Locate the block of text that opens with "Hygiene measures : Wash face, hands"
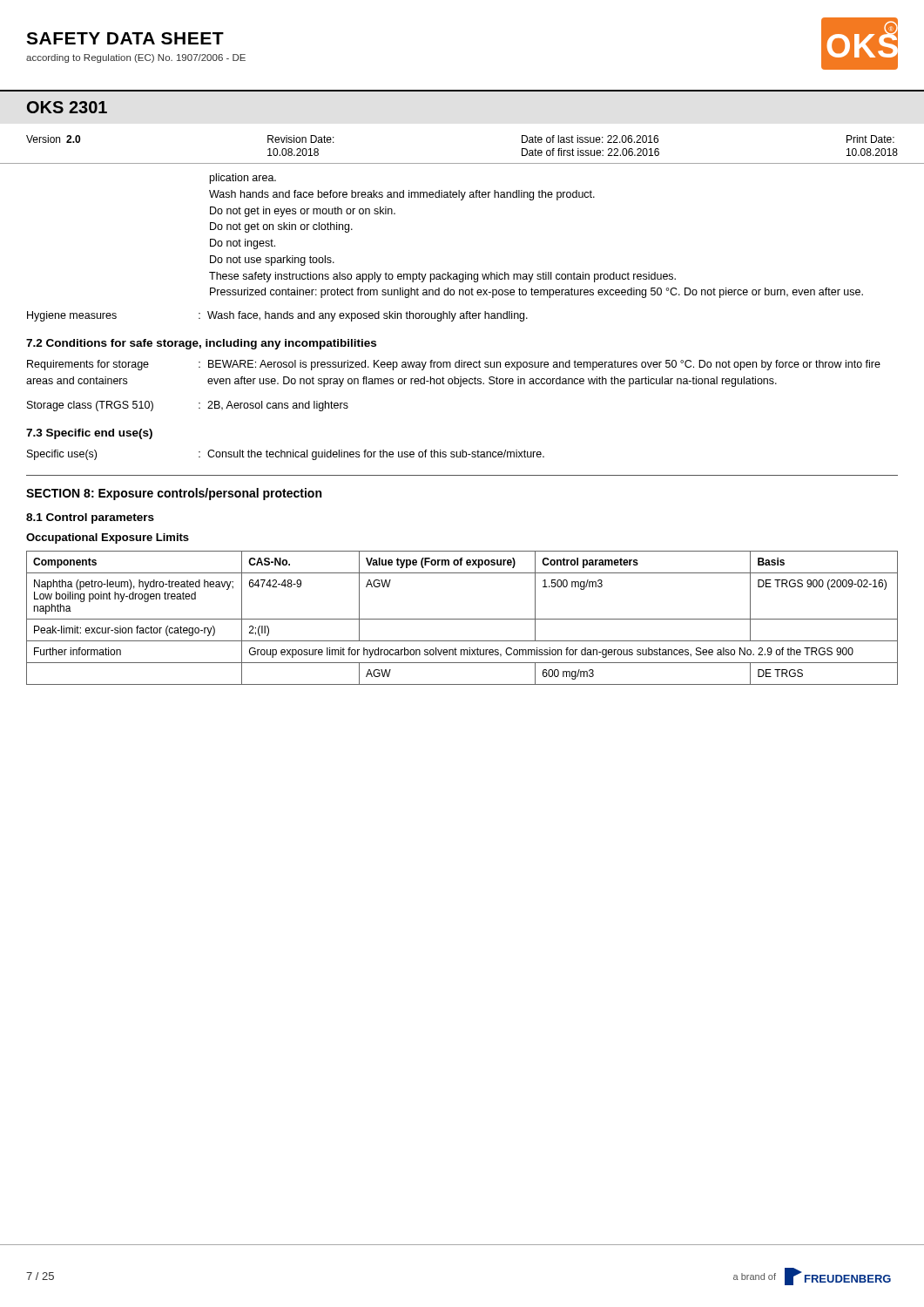924x1307 pixels. (277, 316)
